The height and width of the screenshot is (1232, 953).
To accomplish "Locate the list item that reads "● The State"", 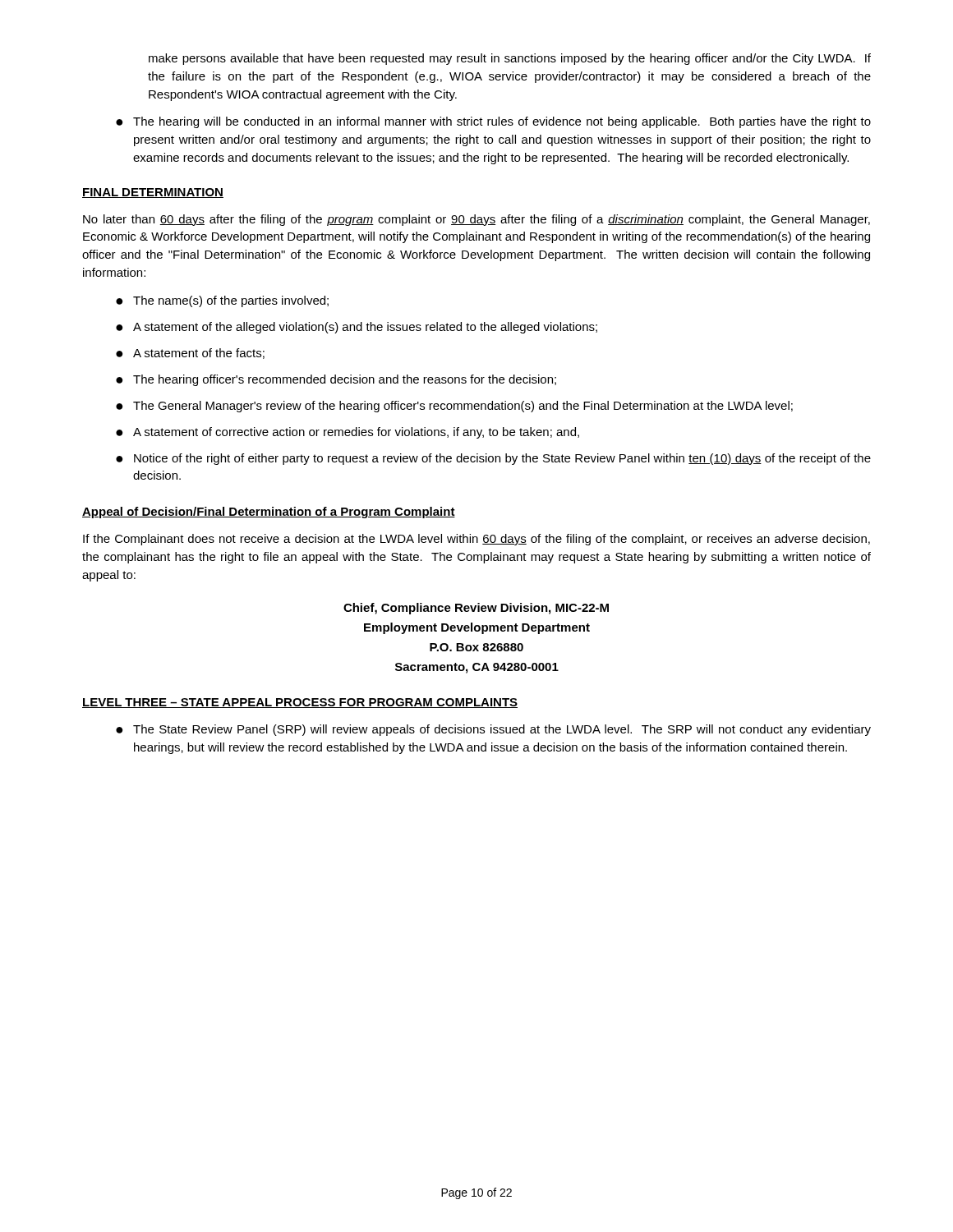I will point(493,738).
